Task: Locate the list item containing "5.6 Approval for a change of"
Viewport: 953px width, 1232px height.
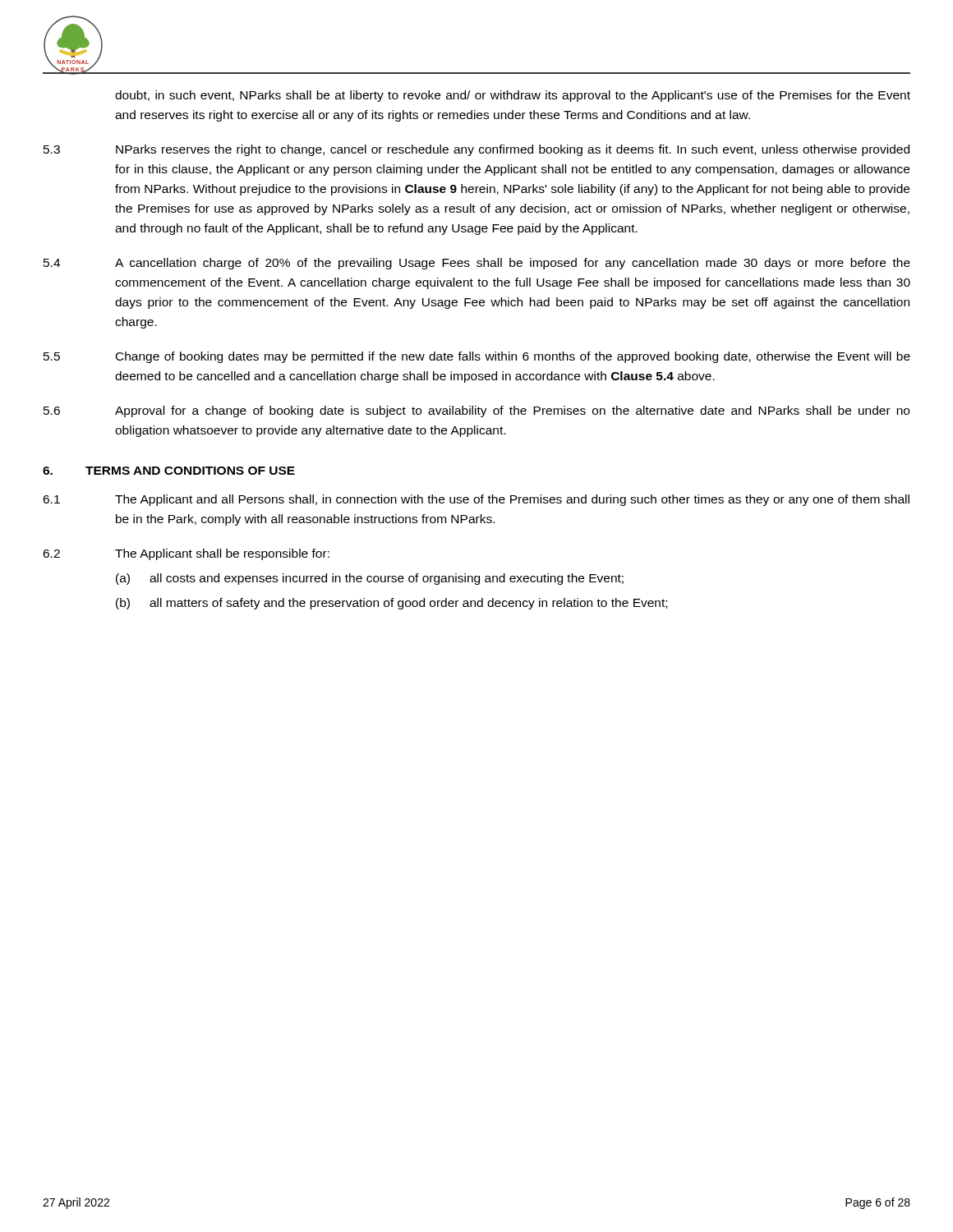Action: point(476,421)
